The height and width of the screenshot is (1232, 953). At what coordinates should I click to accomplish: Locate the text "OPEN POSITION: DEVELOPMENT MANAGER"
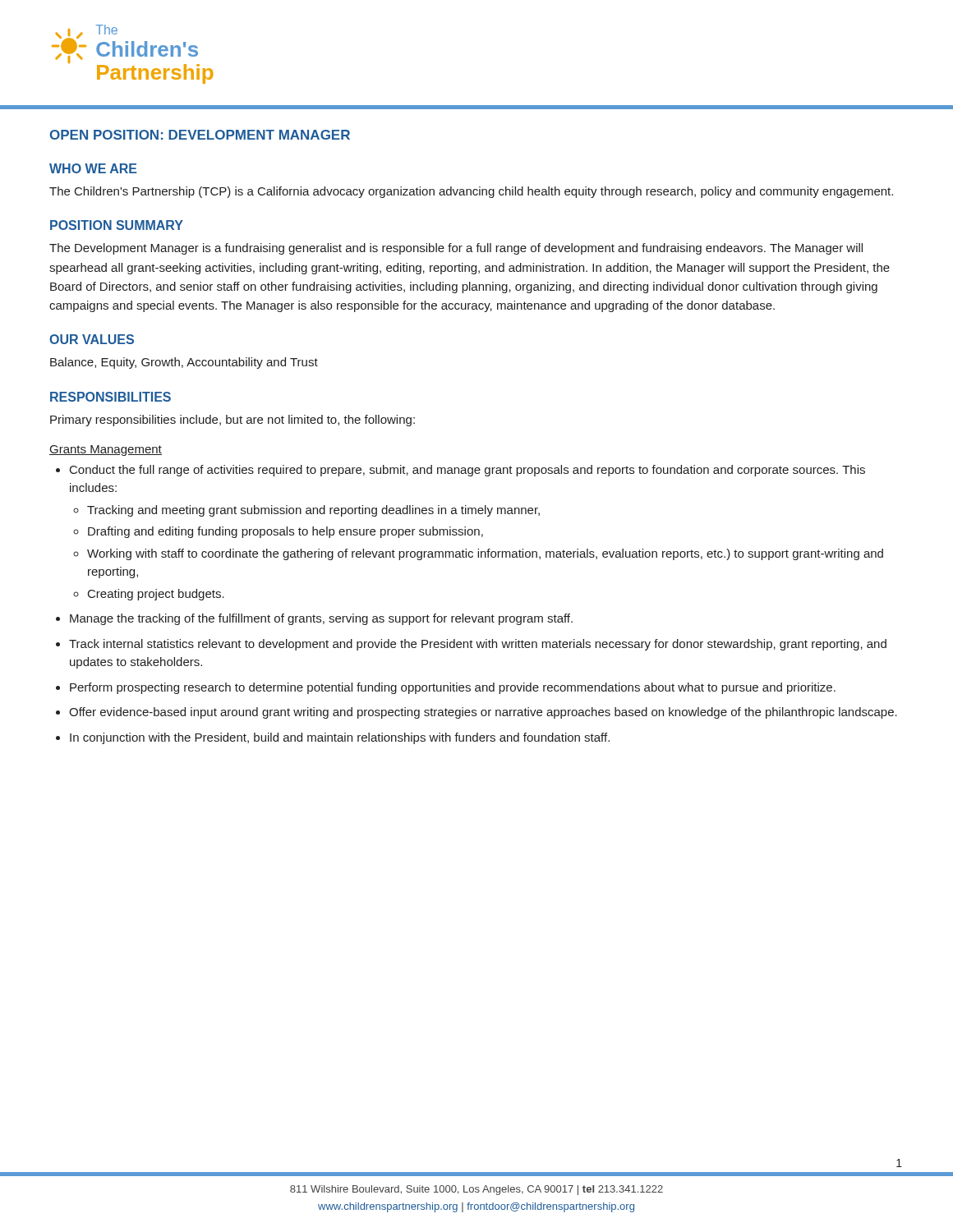200,135
